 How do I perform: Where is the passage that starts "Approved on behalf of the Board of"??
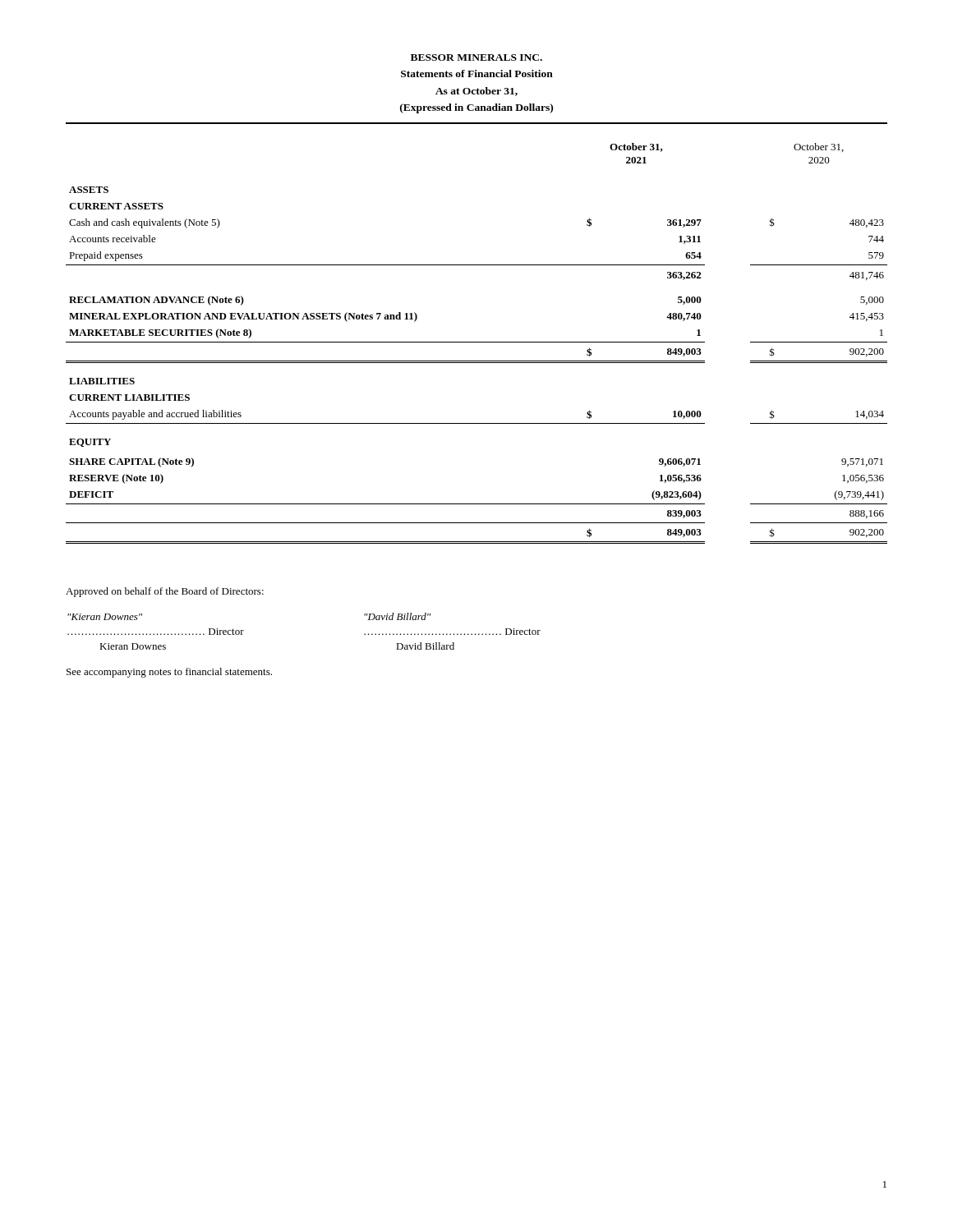coord(165,591)
